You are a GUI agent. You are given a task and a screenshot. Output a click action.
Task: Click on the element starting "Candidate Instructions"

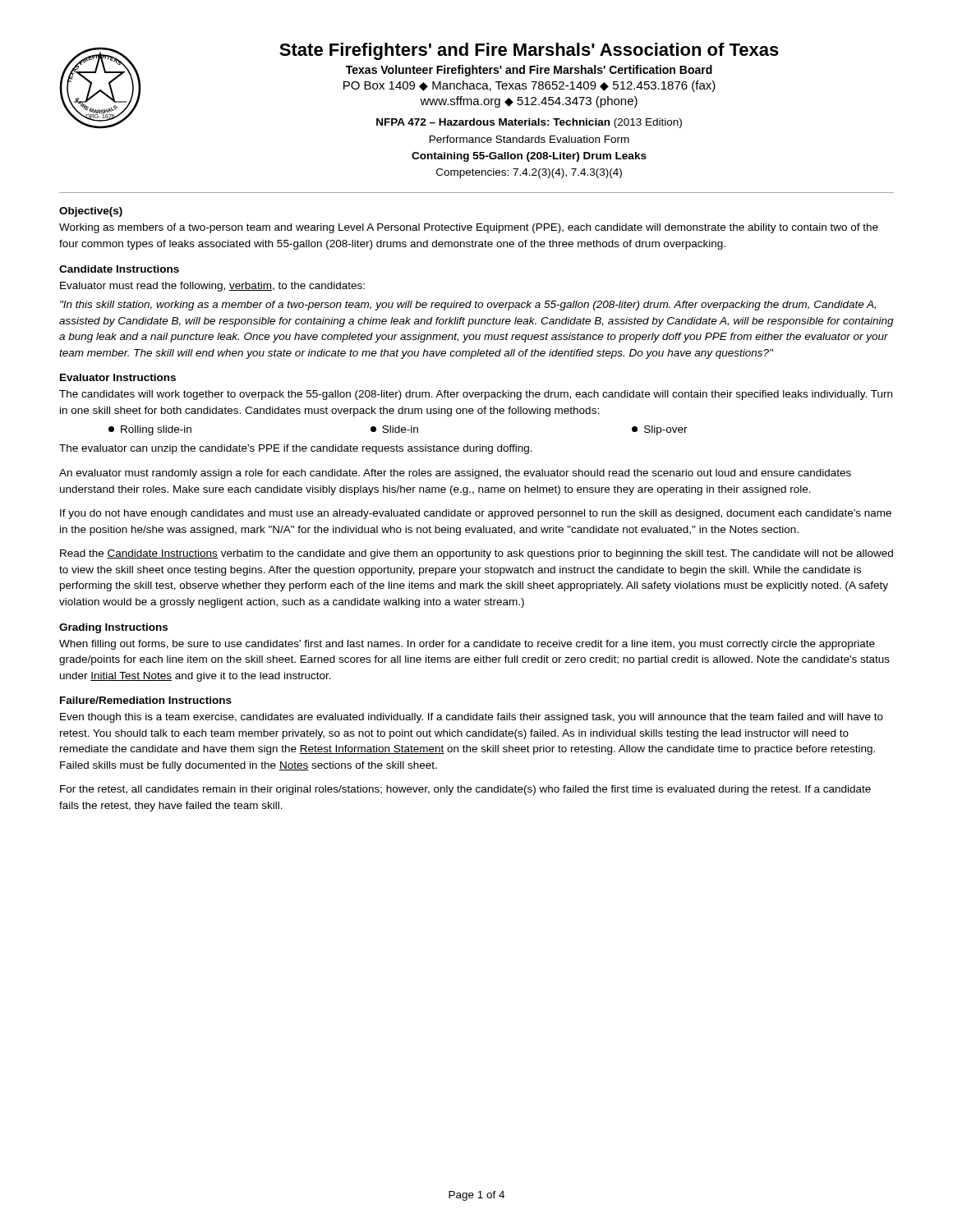coord(119,269)
